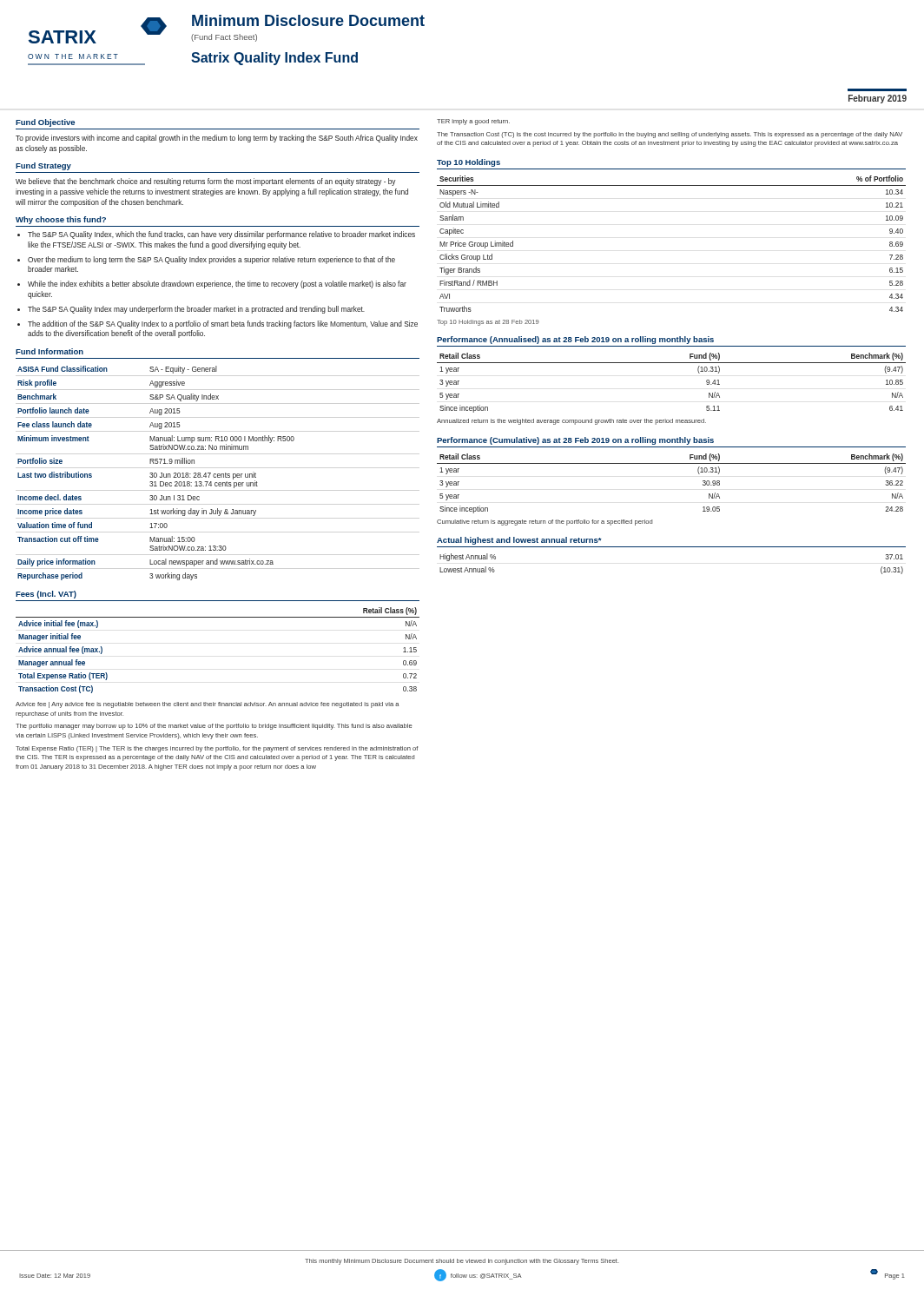The image size is (924, 1303).
Task: Click the passage that begins "Total Expense Ratio (TER) | The TER"
Action: pos(217,757)
